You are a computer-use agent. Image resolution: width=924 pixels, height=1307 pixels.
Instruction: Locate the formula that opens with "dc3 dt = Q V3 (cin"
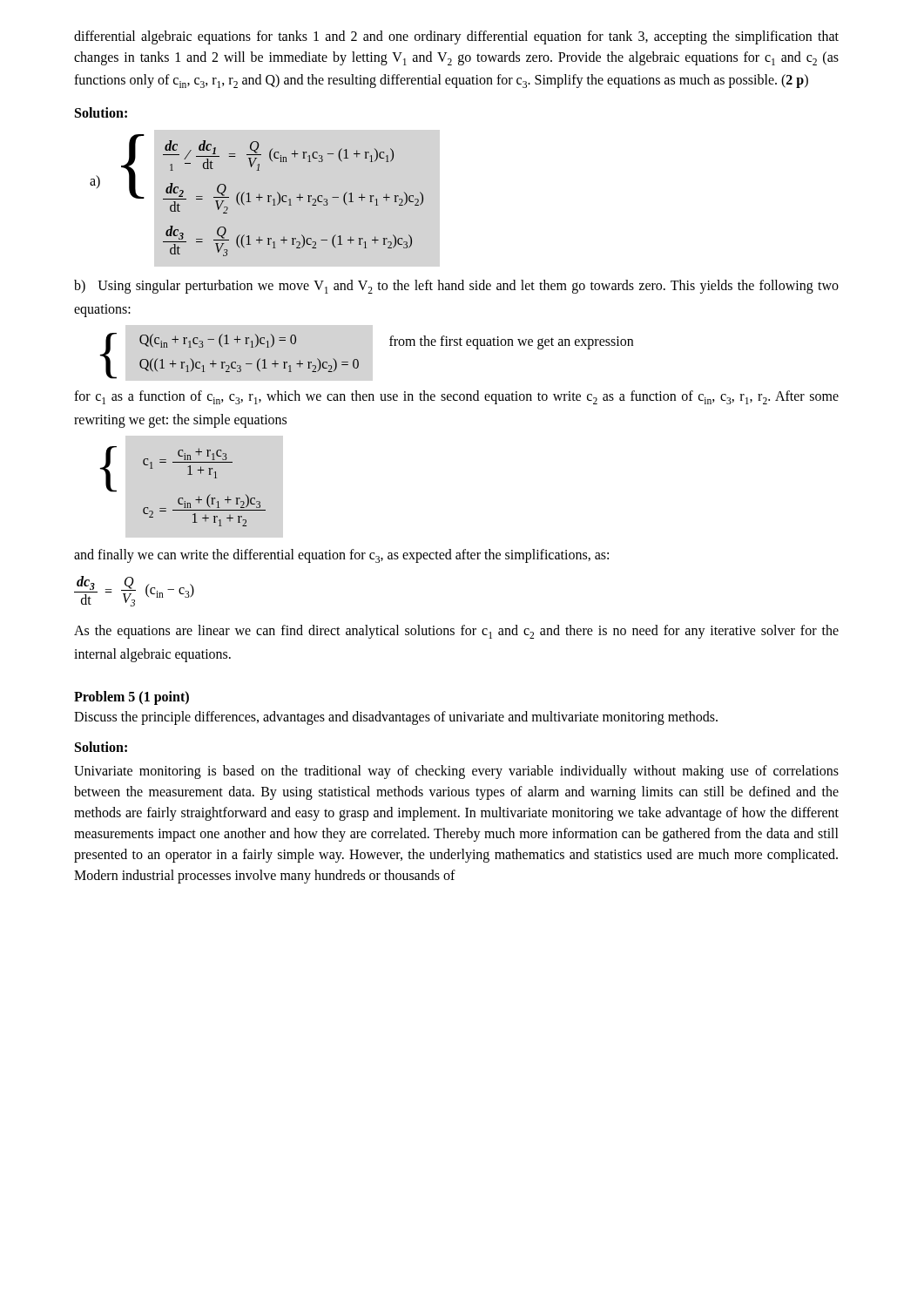click(134, 591)
